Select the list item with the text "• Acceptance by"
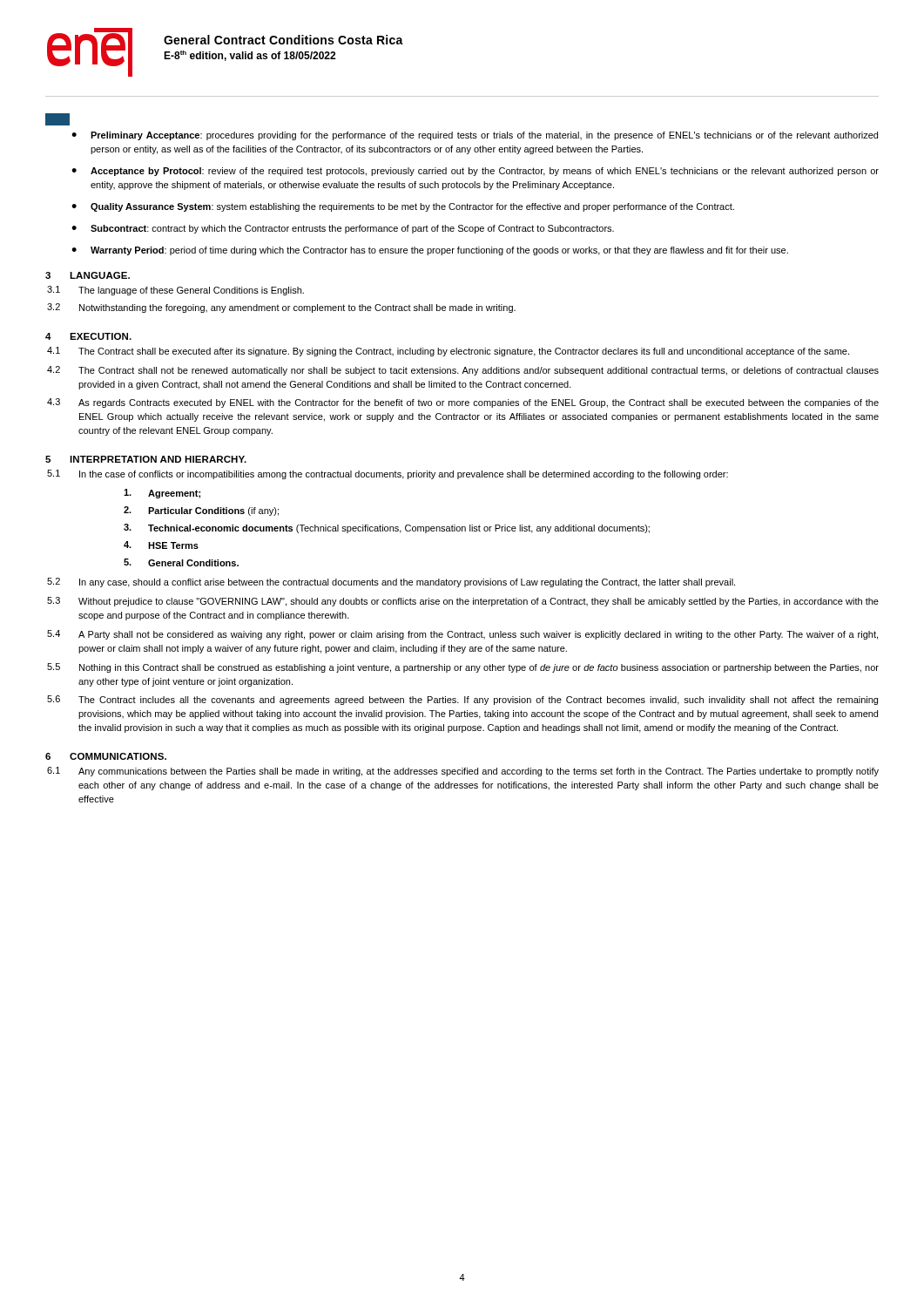This screenshot has width=924, height=1307. click(475, 178)
